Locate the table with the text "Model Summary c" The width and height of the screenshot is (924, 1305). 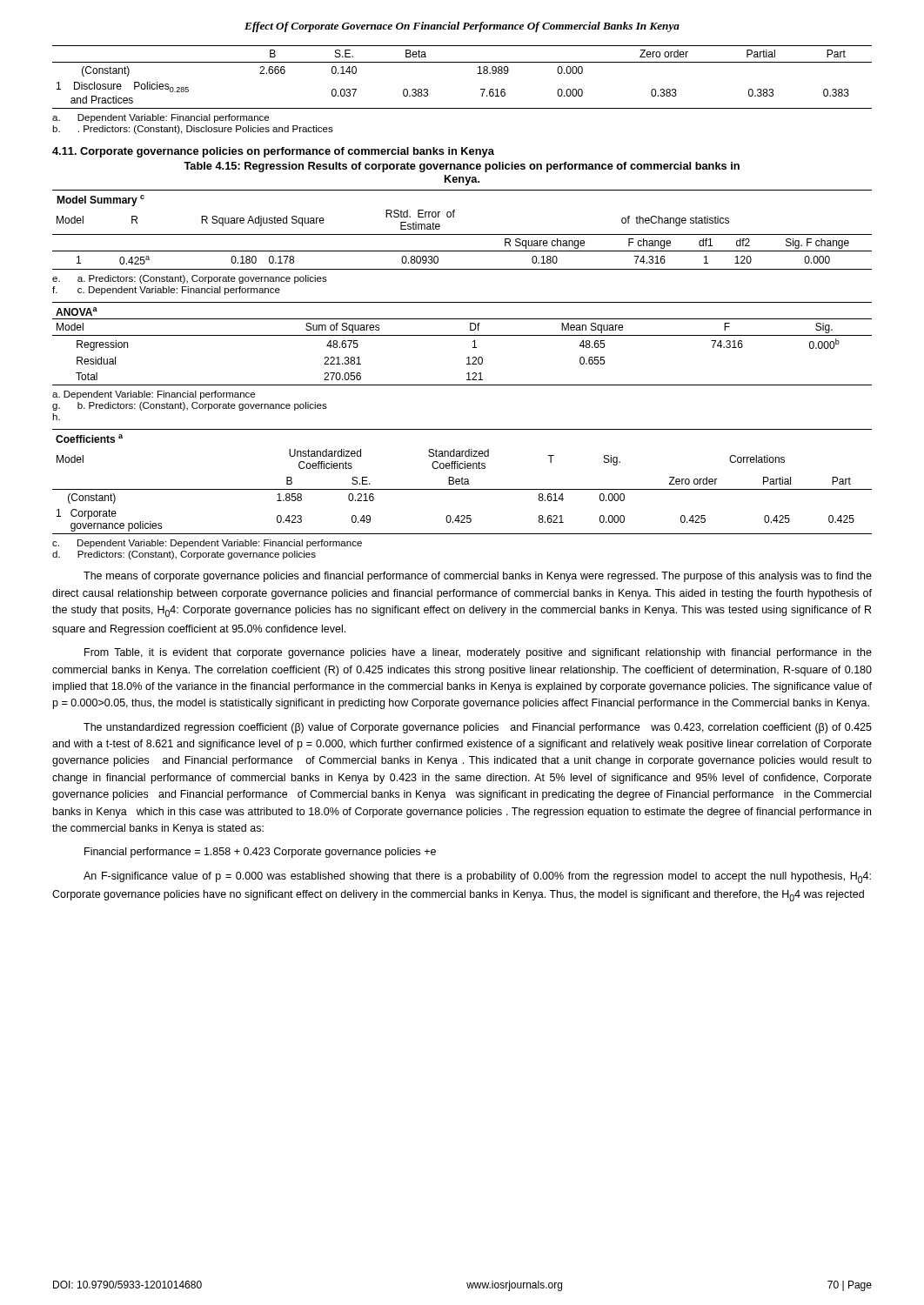pos(462,230)
